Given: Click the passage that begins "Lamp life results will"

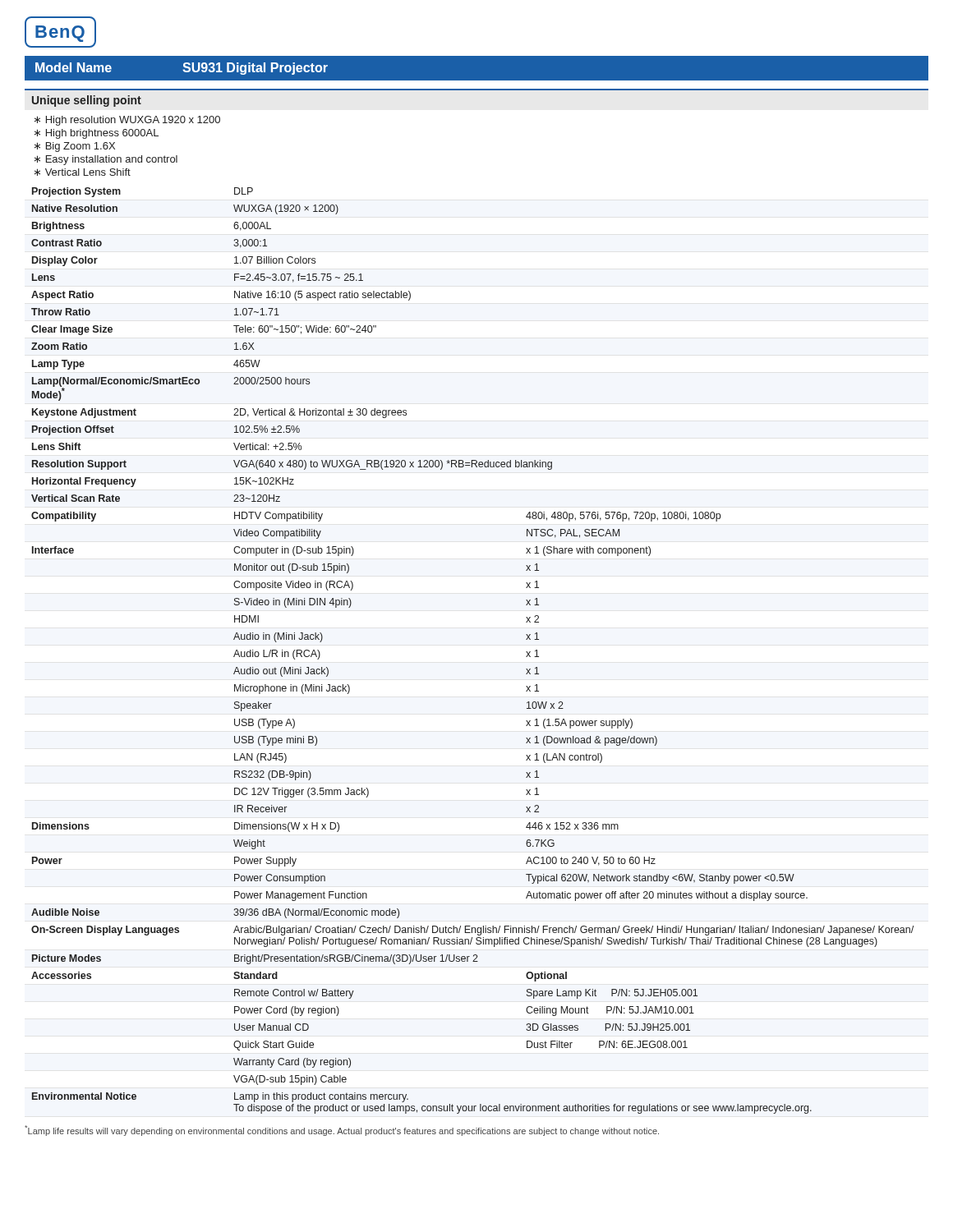Looking at the screenshot, I should point(342,1130).
